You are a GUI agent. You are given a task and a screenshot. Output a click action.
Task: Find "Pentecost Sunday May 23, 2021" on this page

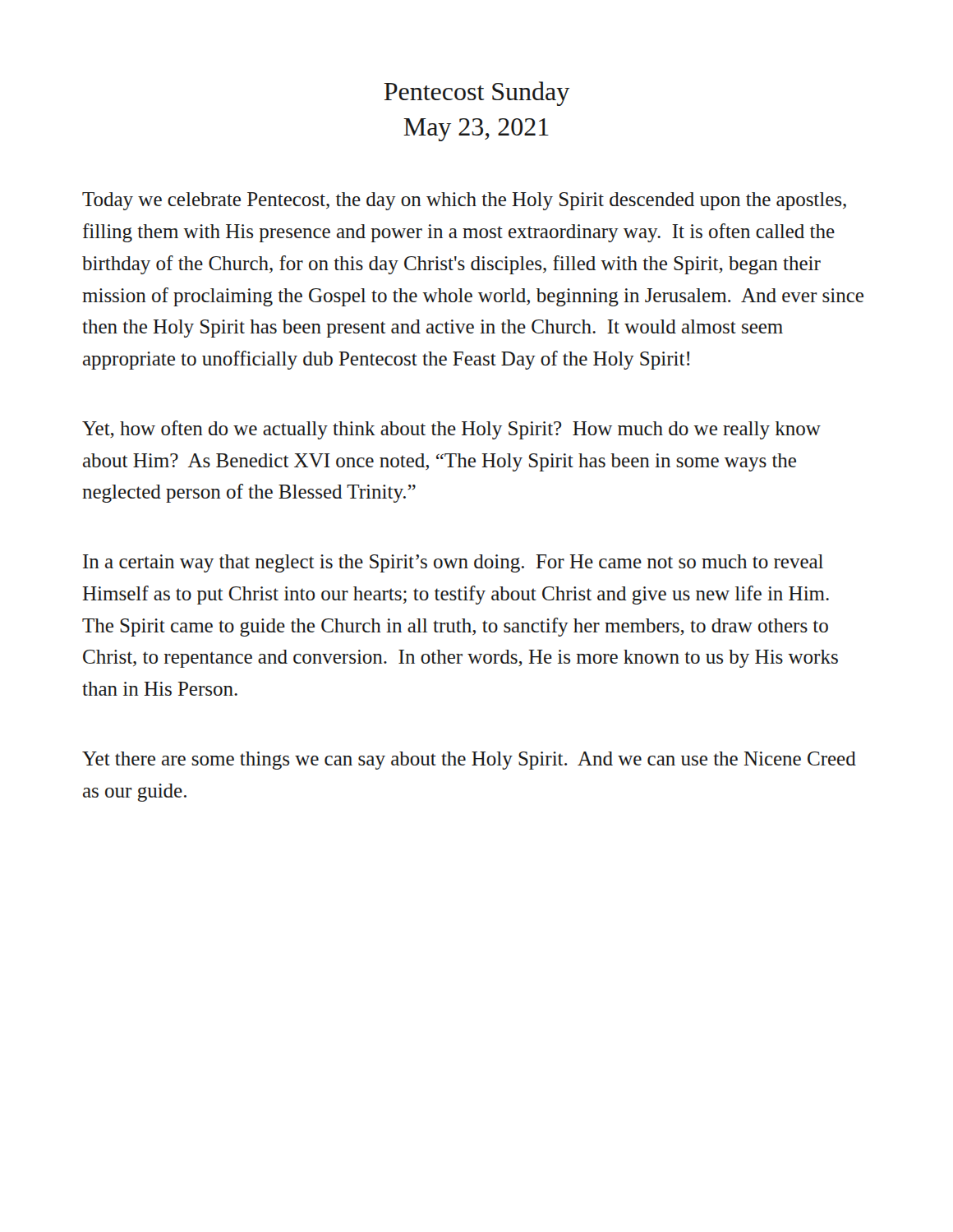click(x=476, y=109)
